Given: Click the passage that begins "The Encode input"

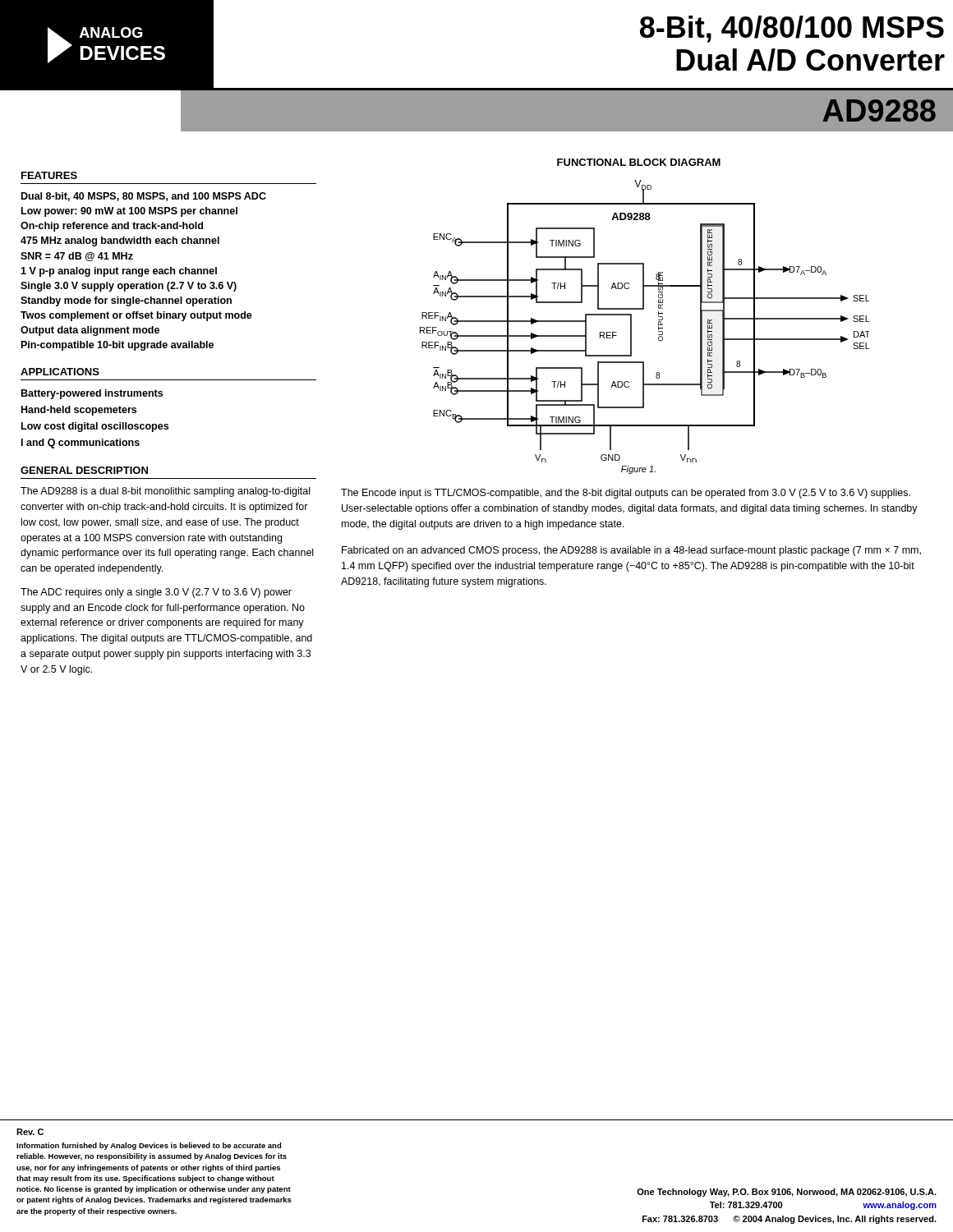Looking at the screenshot, I should pos(629,508).
